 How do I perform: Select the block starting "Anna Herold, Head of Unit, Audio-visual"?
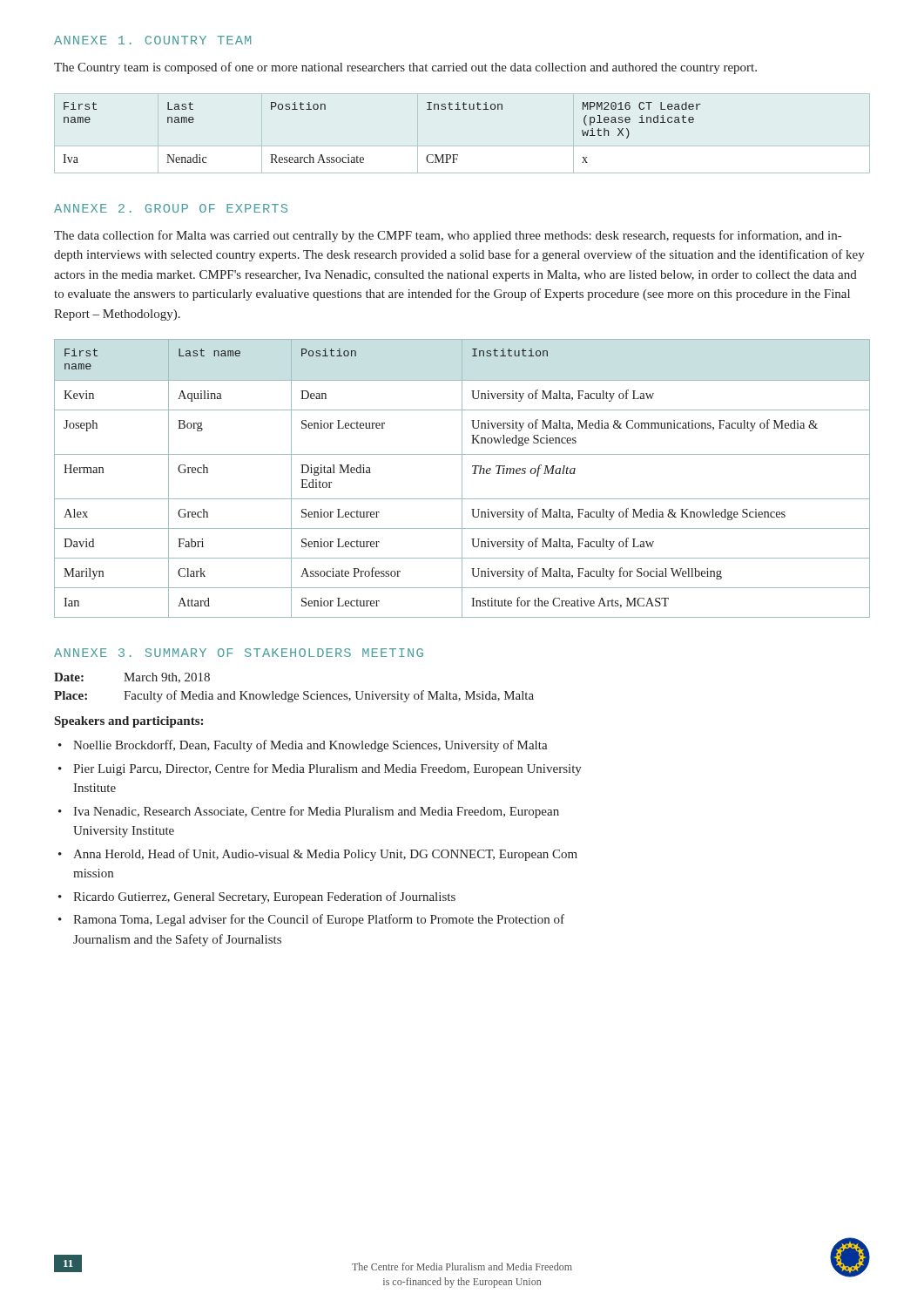coord(325,863)
